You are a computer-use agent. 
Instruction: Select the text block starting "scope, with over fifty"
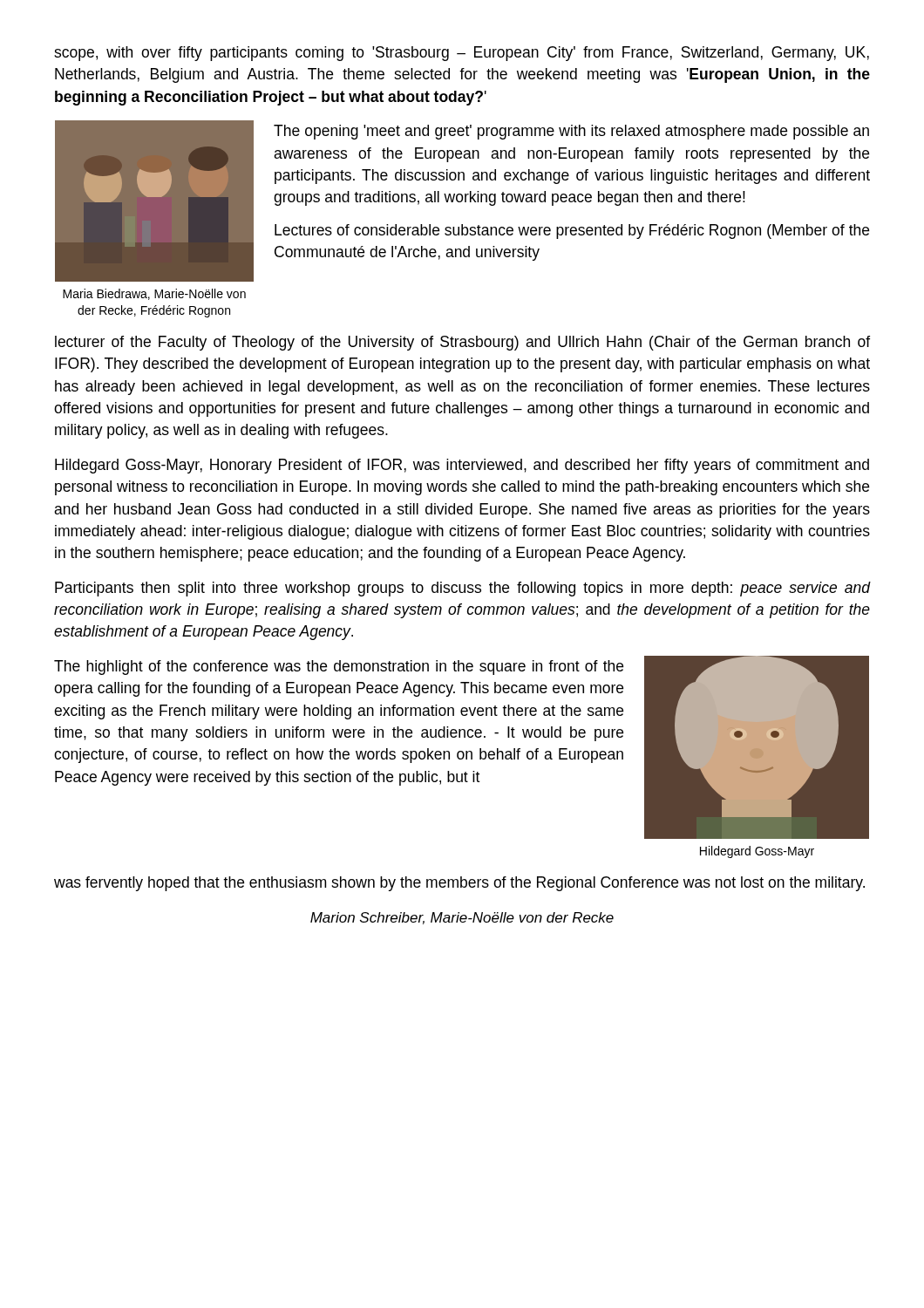click(x=462, y=74)
